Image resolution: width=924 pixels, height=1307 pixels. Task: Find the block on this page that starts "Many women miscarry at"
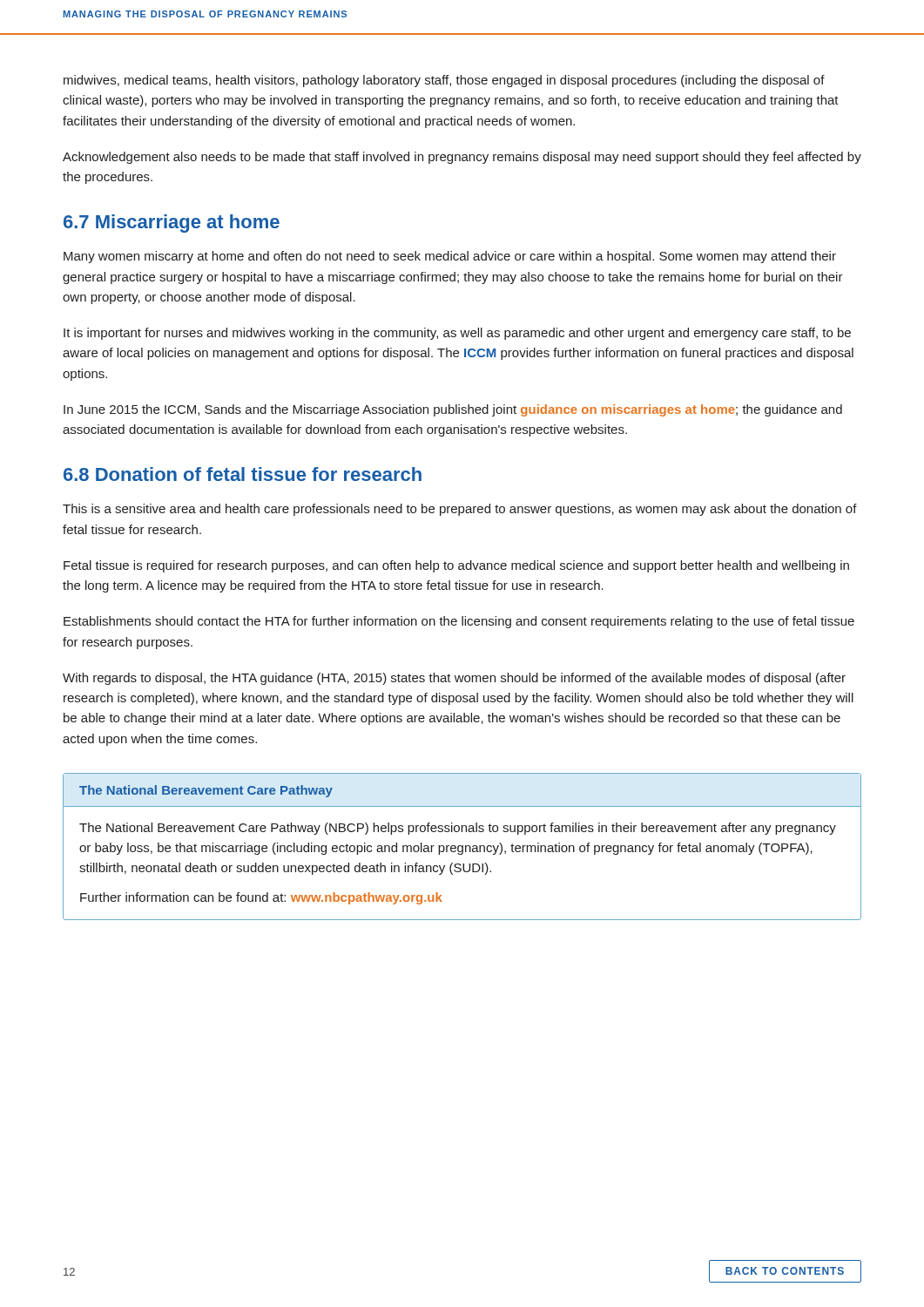(x=453, y=276)
